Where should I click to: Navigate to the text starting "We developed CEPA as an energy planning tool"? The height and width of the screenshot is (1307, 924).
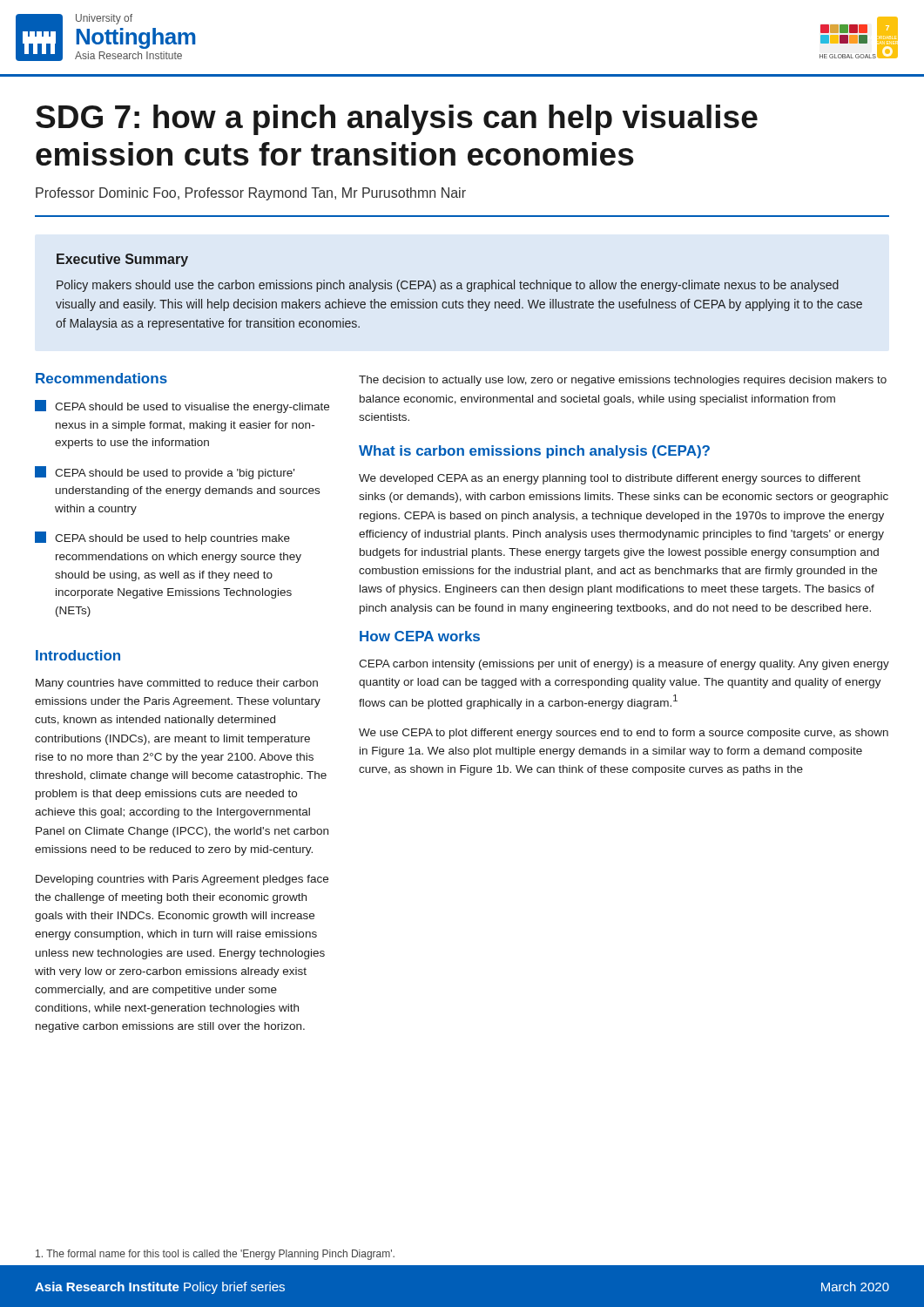pos(624,543)
